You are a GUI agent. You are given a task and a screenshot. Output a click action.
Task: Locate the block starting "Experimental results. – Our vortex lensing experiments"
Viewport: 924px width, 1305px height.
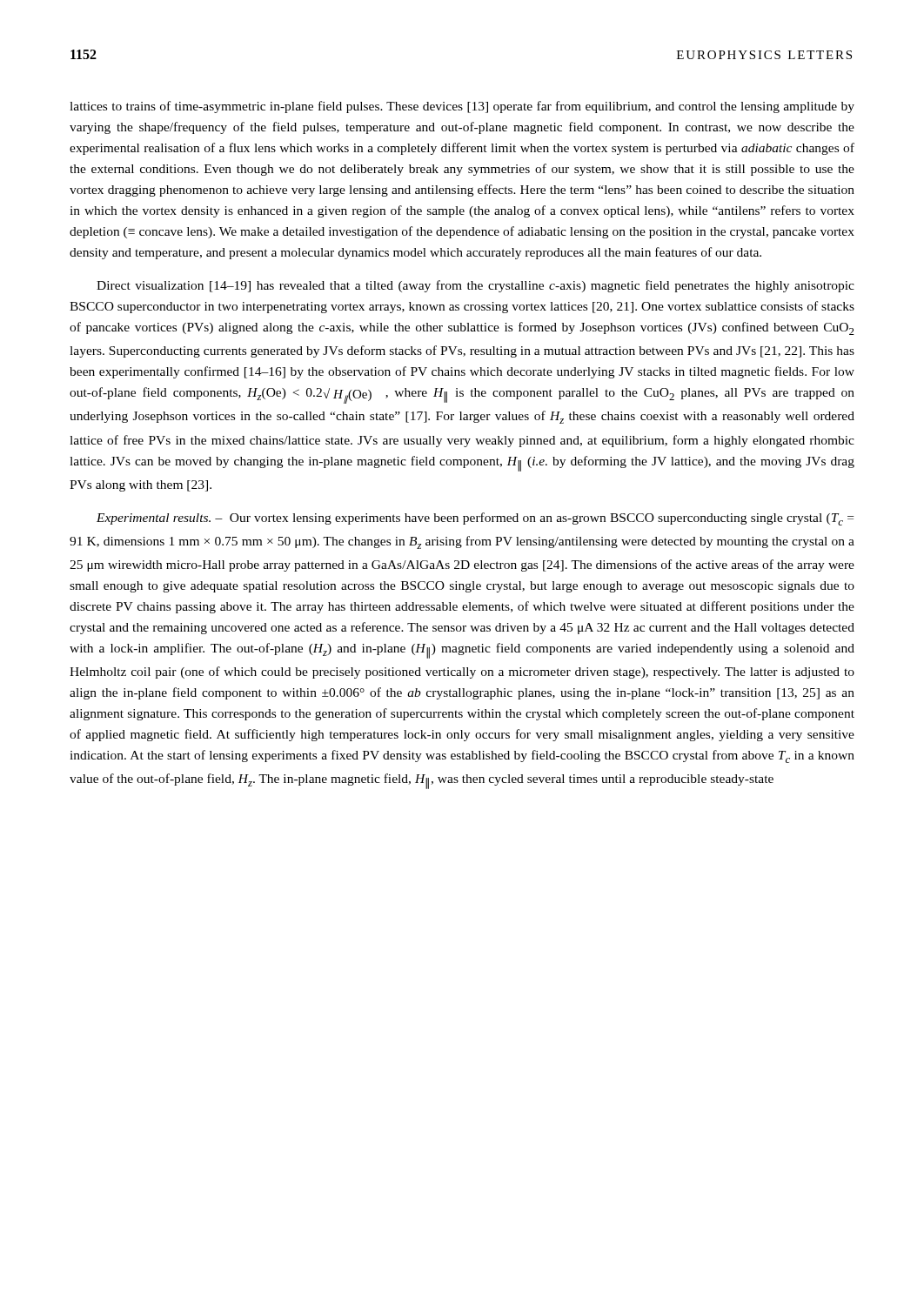[462, 649]
